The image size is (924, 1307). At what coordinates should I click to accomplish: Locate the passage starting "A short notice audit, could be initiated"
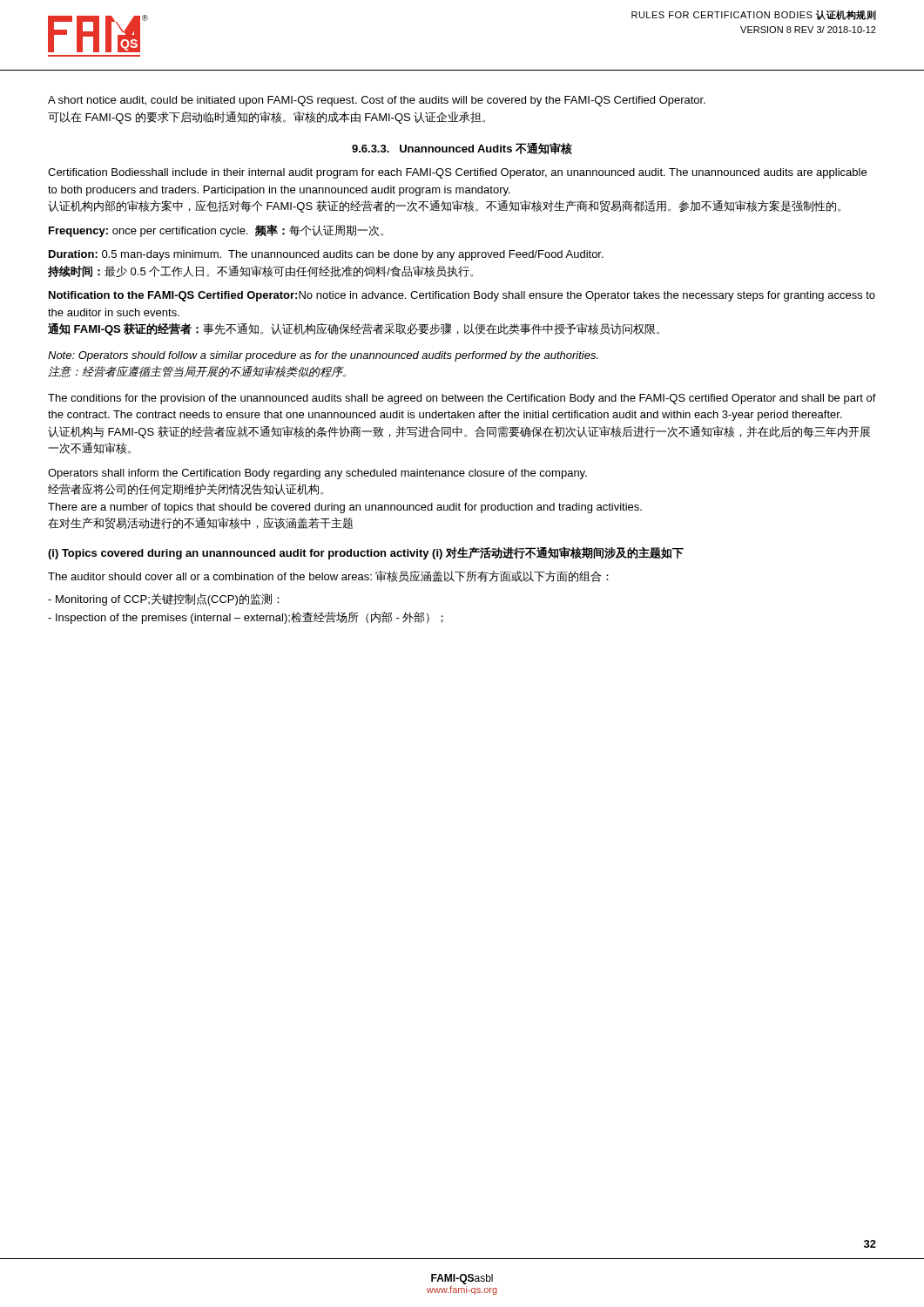pyautogui.click(x=377, y=108)
